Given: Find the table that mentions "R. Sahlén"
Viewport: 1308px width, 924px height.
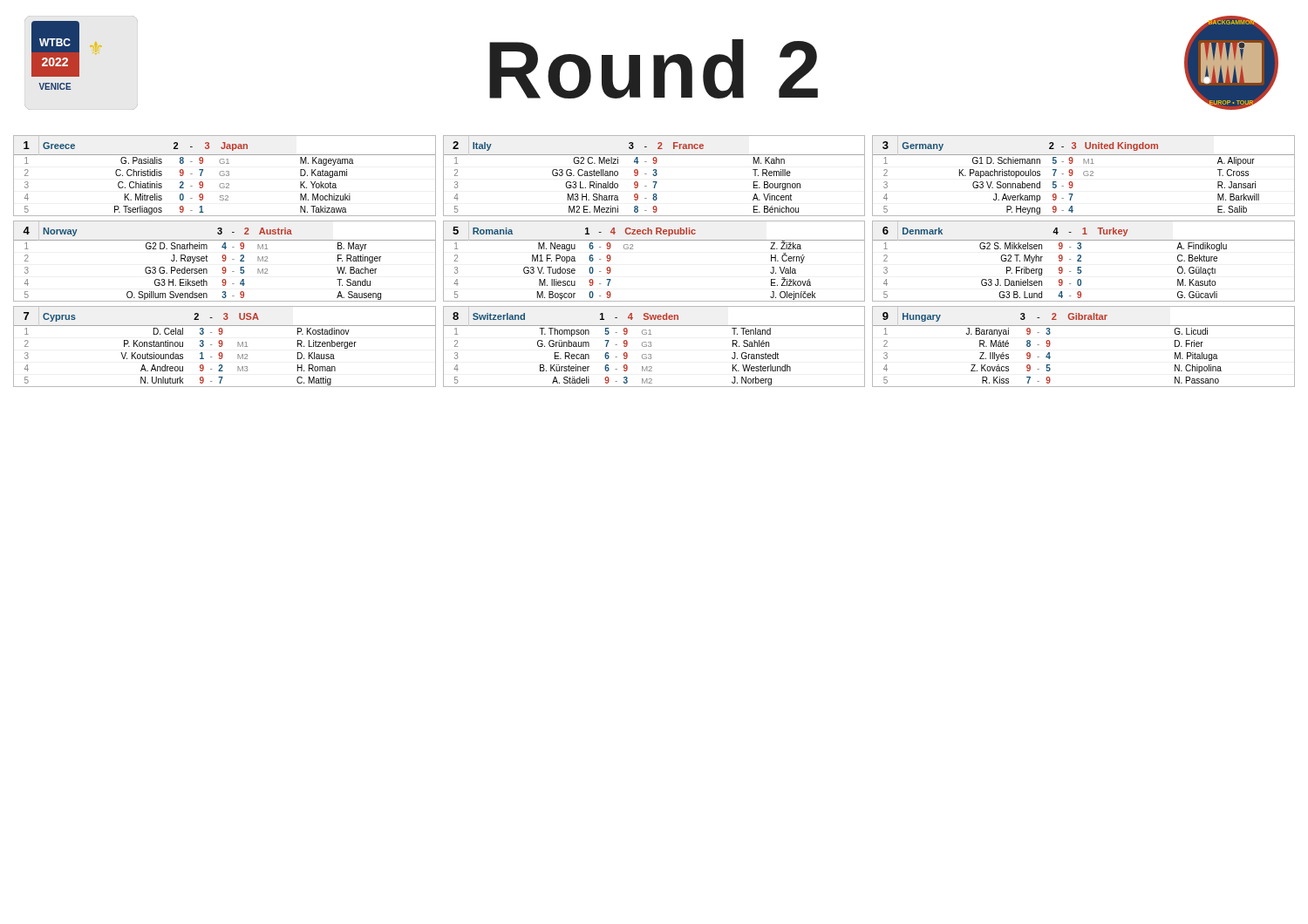Looking at the screenshot, I should click(x=654, y=346).
